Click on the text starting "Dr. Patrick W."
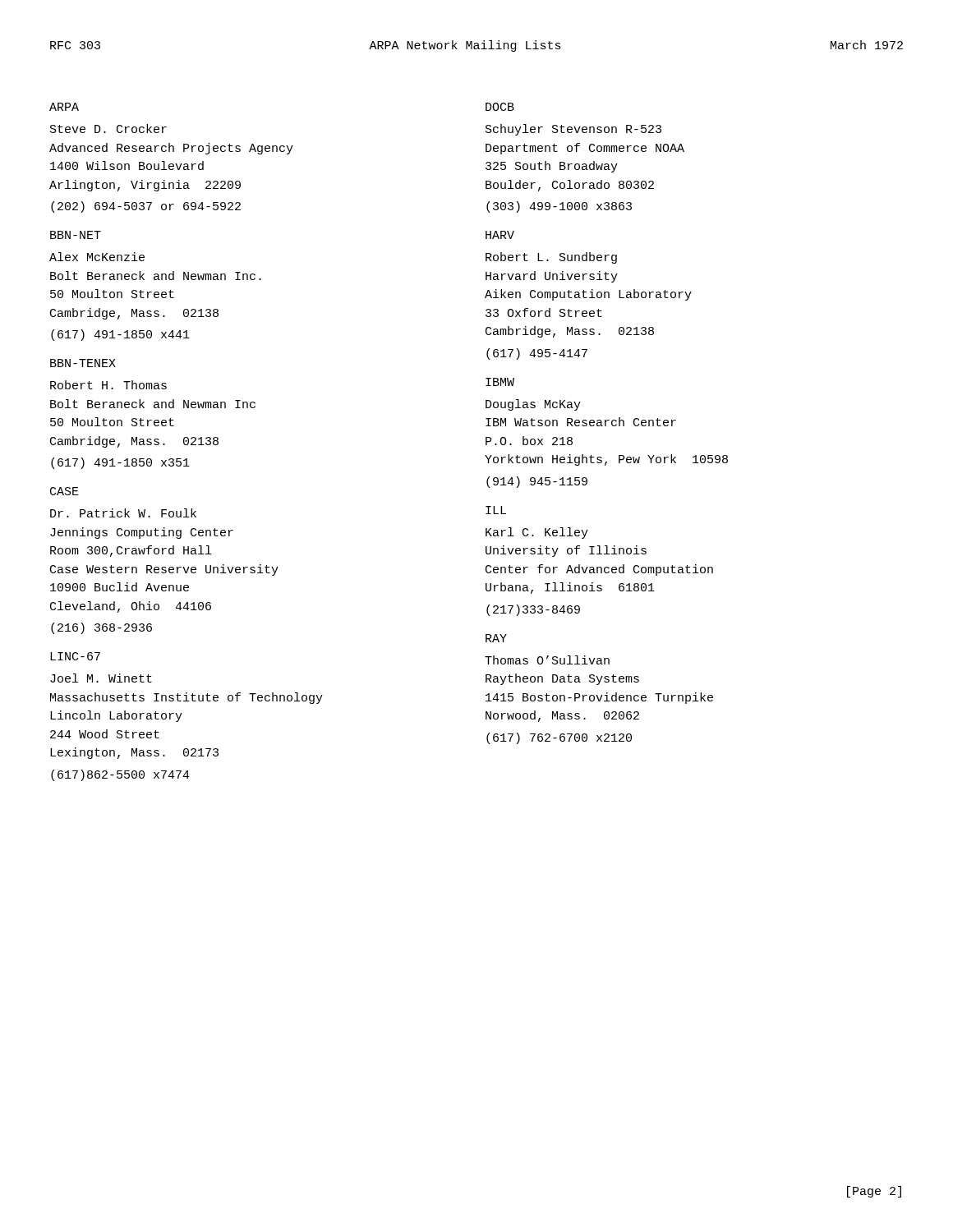The width and height of the screenshot is (953, 1232). [164, 561]
